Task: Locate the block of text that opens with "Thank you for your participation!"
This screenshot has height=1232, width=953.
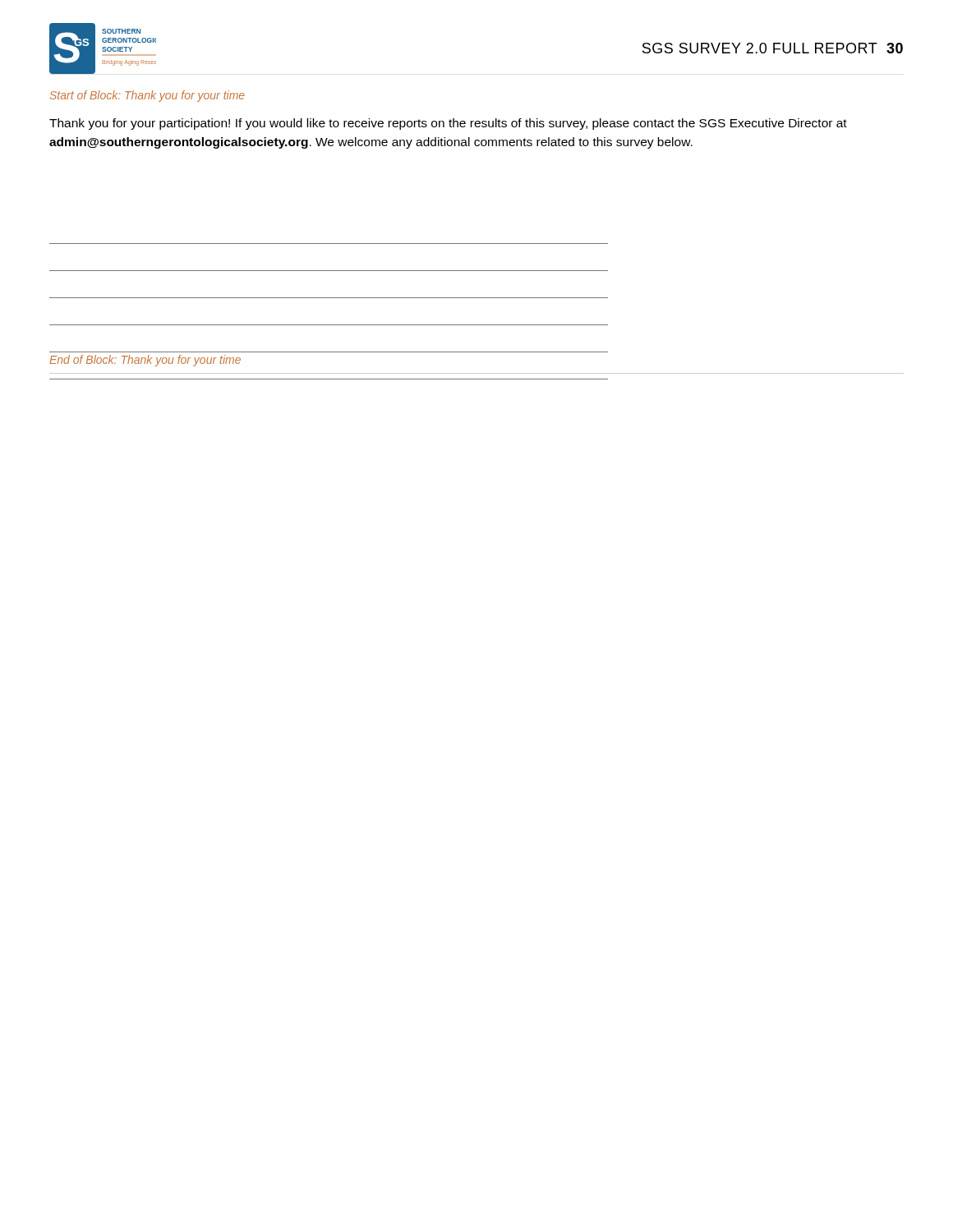Action: tap(476, 132)
